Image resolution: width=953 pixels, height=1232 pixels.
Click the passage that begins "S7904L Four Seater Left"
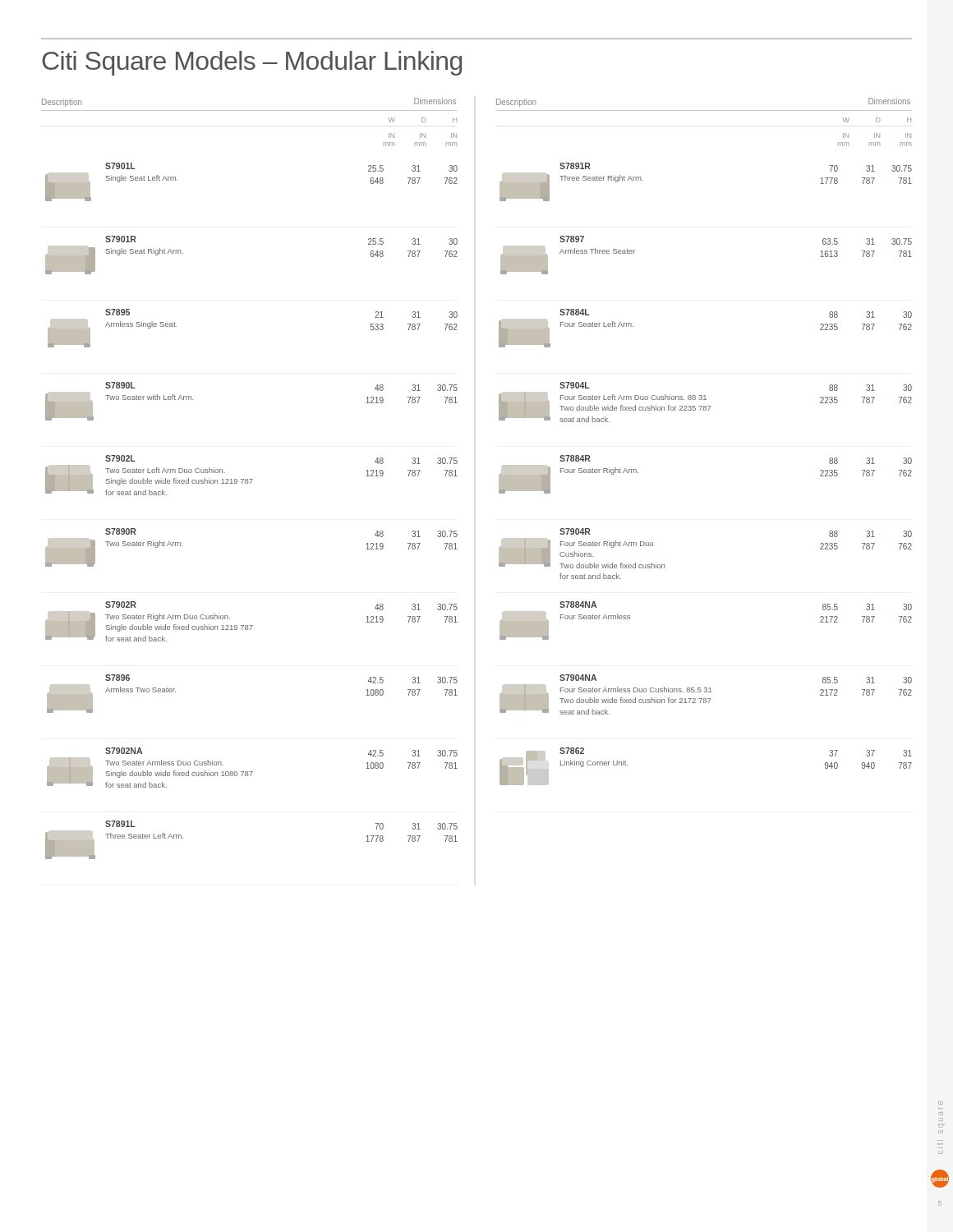click(704, 403)
